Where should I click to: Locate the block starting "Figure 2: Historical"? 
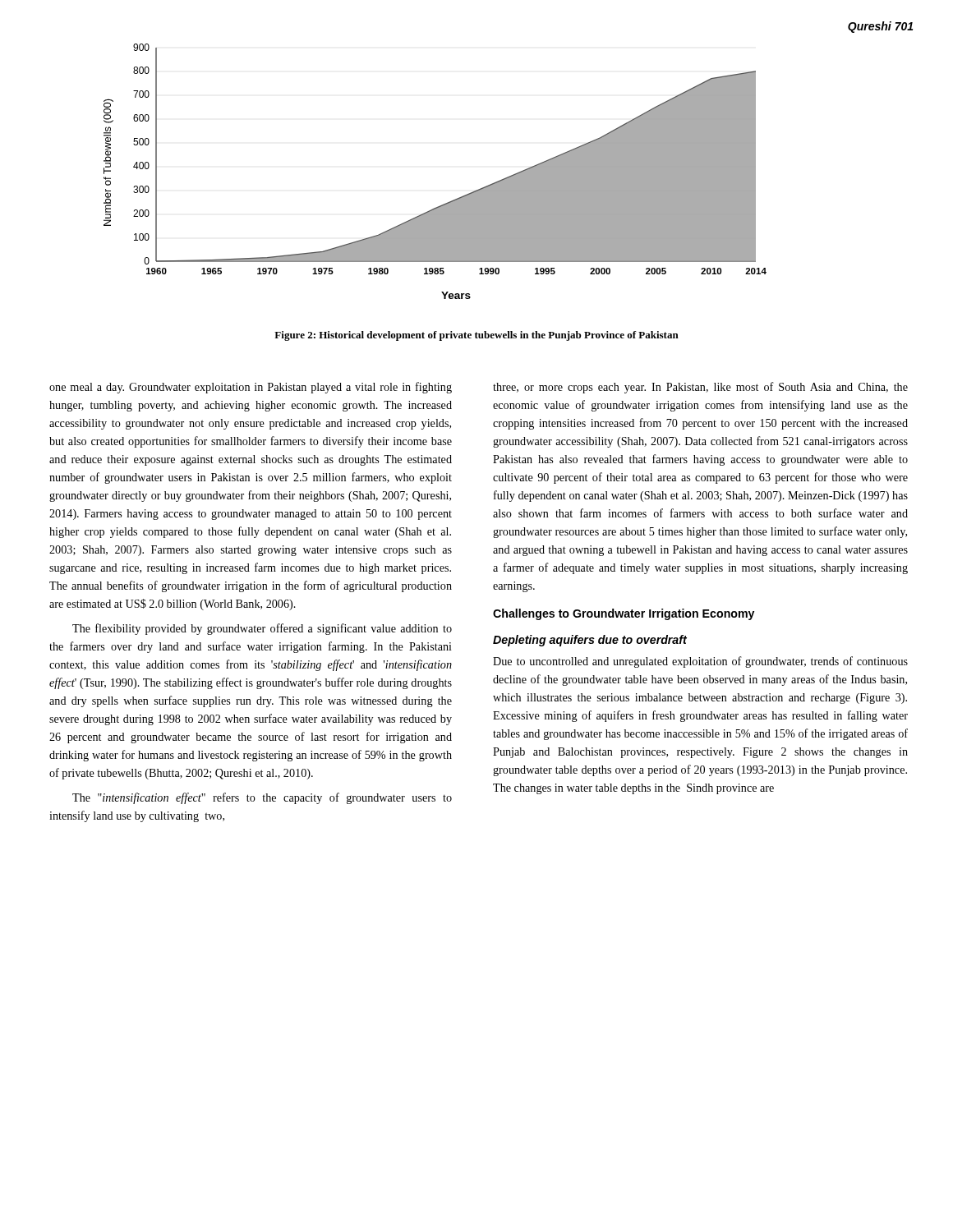476,335
